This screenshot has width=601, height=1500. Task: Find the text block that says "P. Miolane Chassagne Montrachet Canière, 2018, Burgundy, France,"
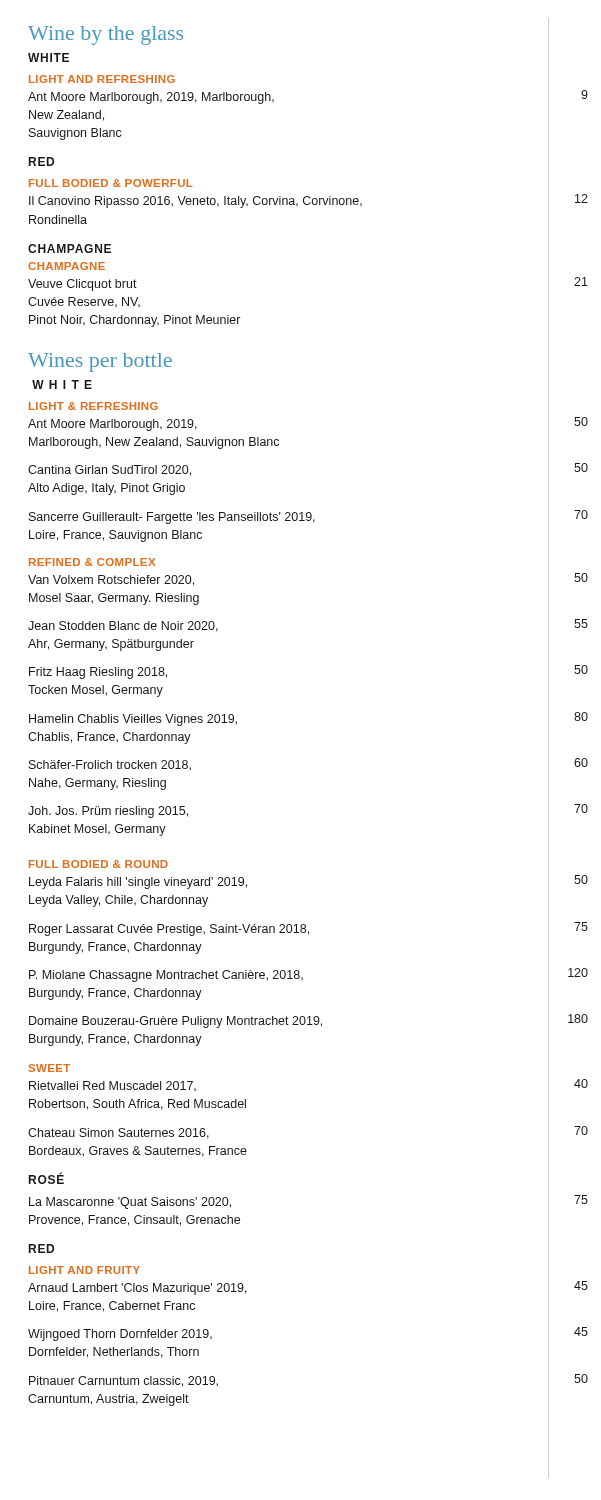click(x=308, y=984)
